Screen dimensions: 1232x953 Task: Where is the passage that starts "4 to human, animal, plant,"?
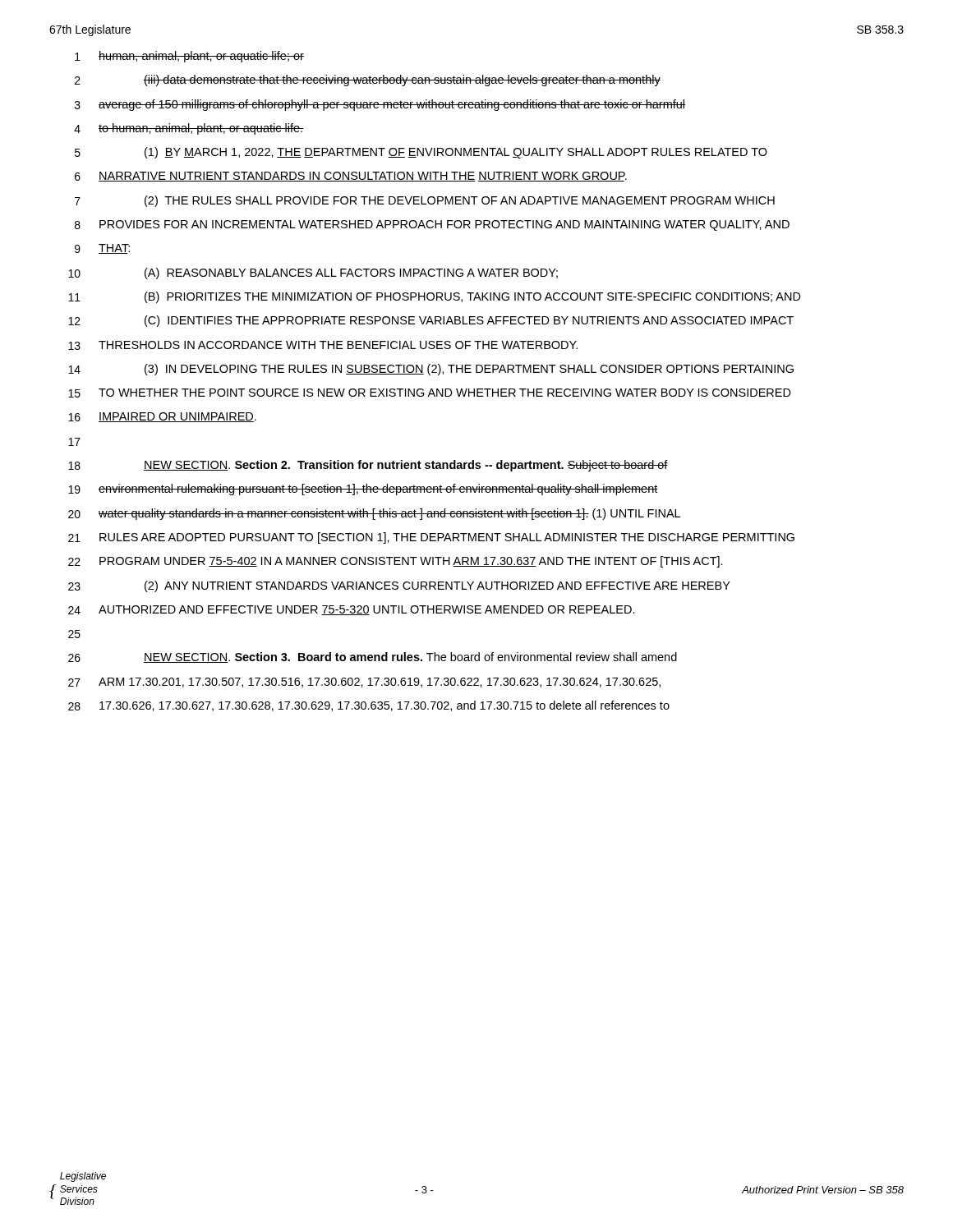pos(189,129)
